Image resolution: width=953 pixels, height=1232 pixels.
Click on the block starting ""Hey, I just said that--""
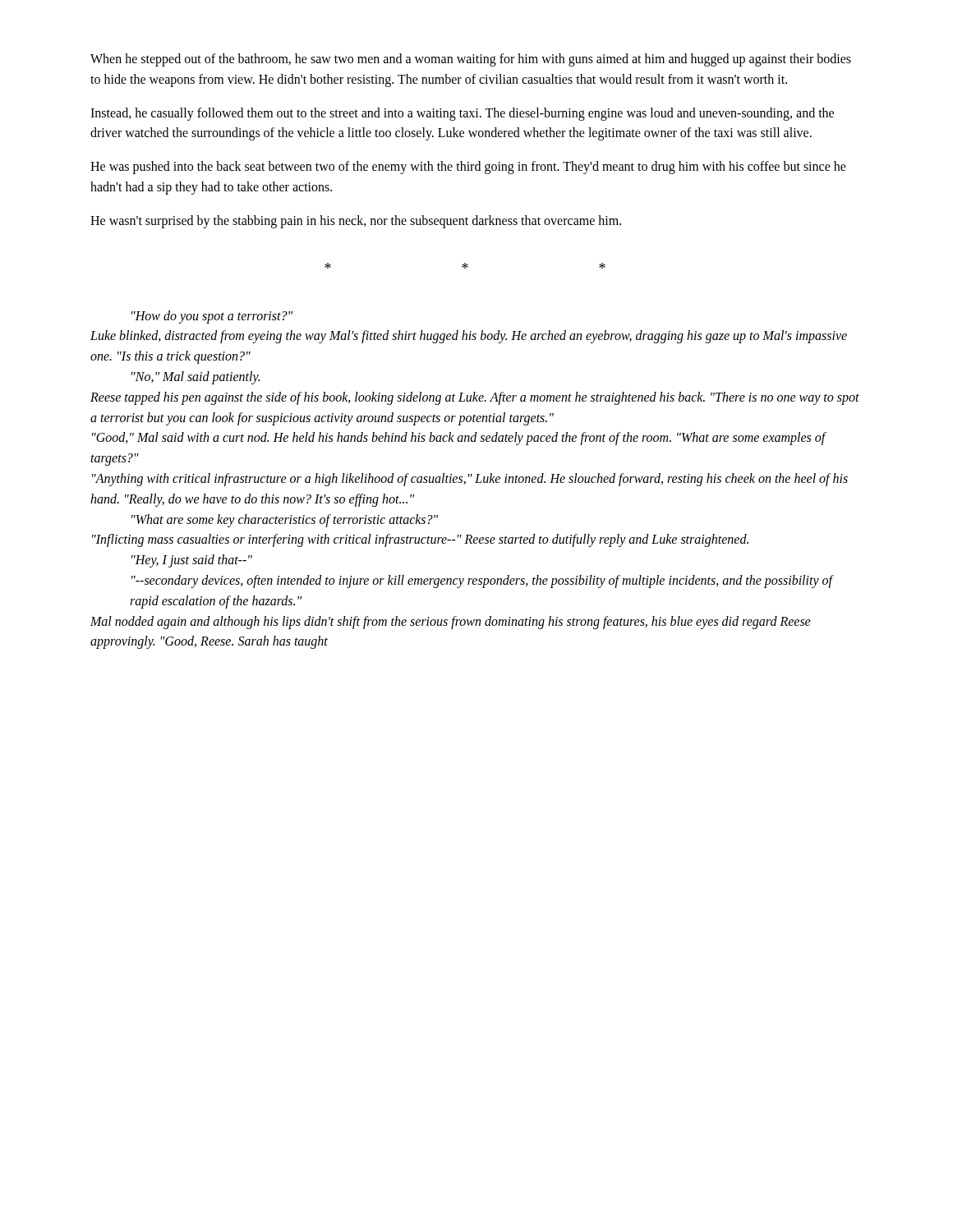coord(192,561)
